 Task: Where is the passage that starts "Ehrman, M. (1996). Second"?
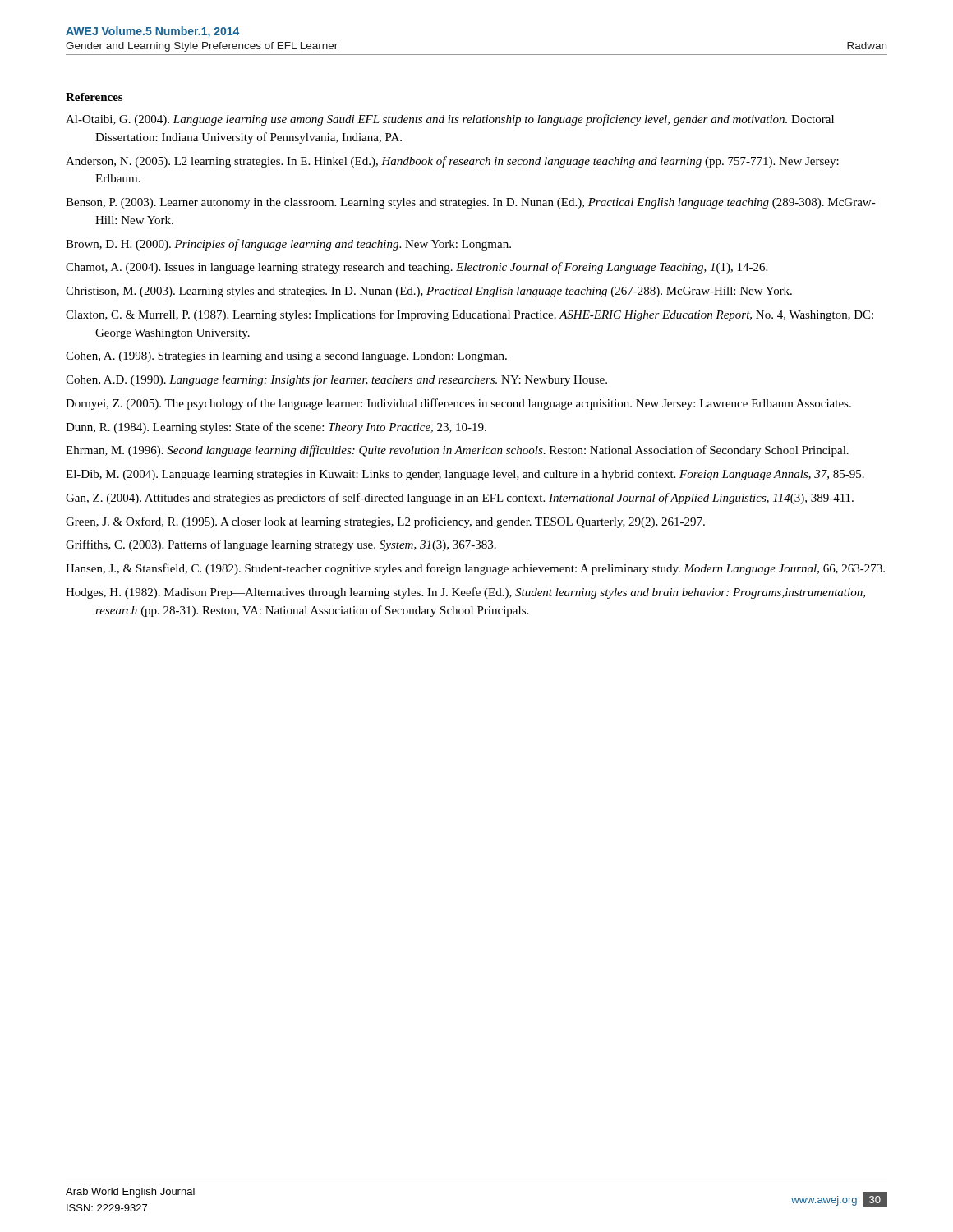[457, 450]
